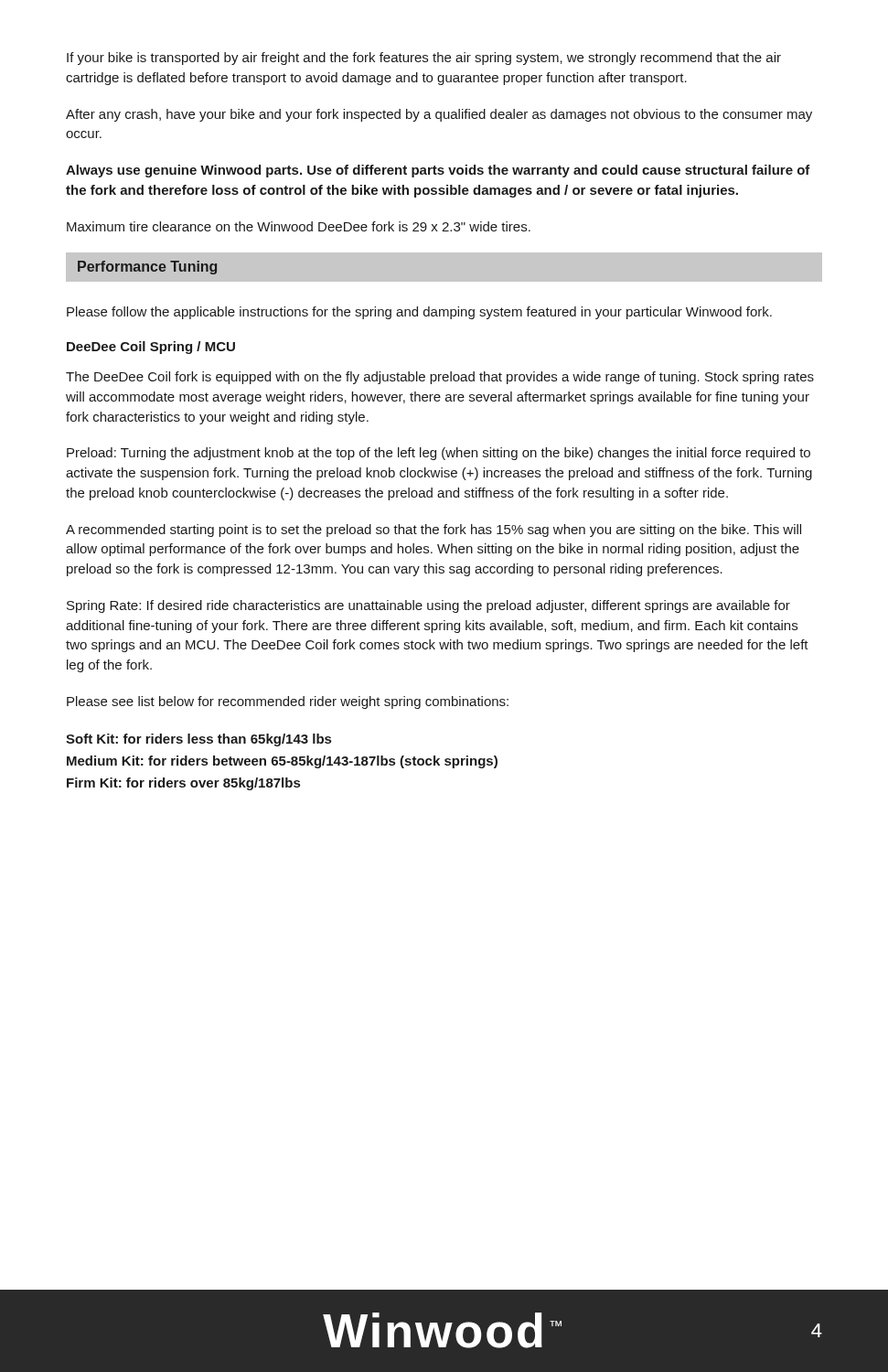
Task: Select the text block that reads "Preload: Turning the adjustment knob at"
Action: (439, 472)
